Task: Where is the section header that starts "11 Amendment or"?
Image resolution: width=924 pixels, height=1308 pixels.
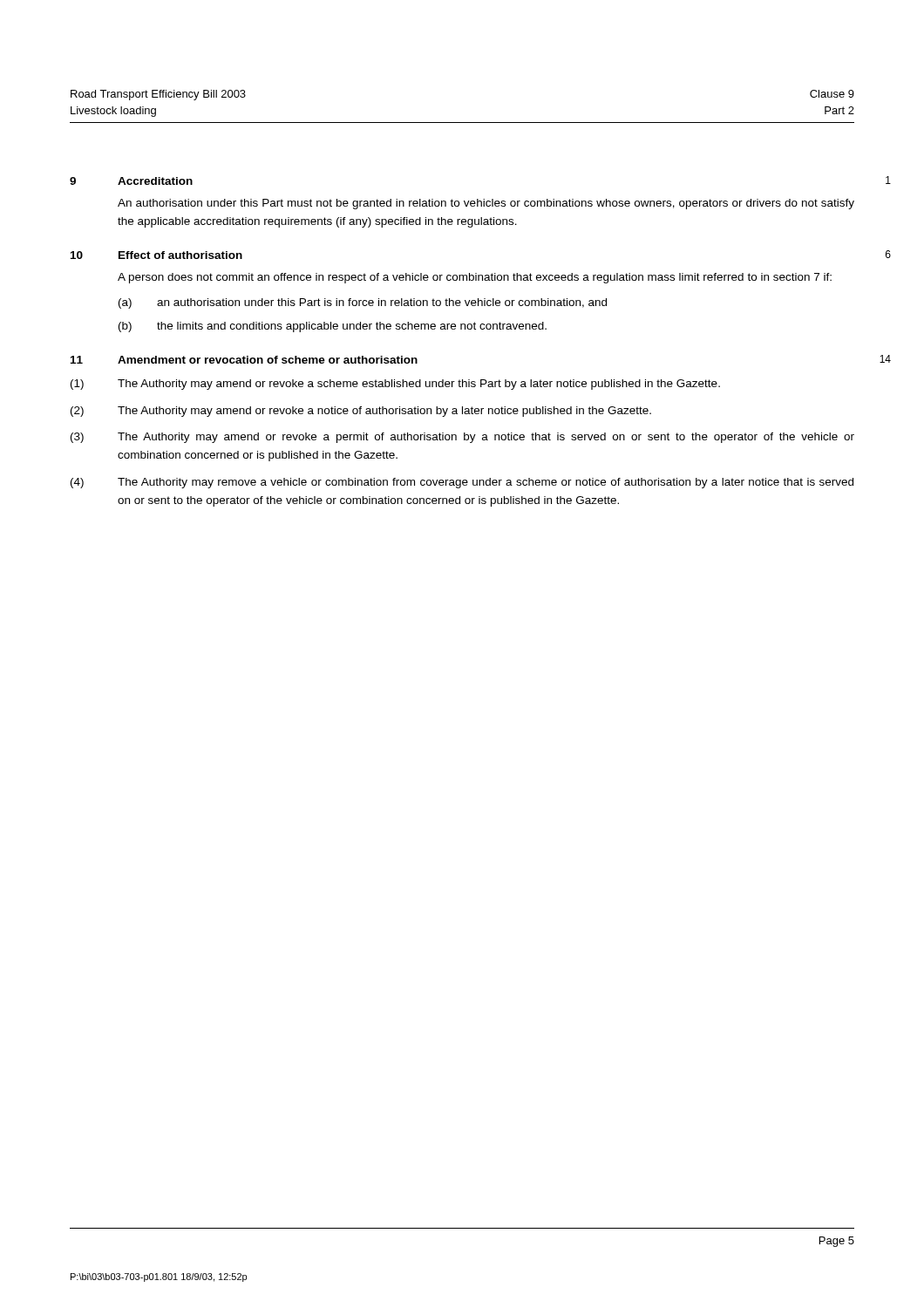Action: [244, 360]
